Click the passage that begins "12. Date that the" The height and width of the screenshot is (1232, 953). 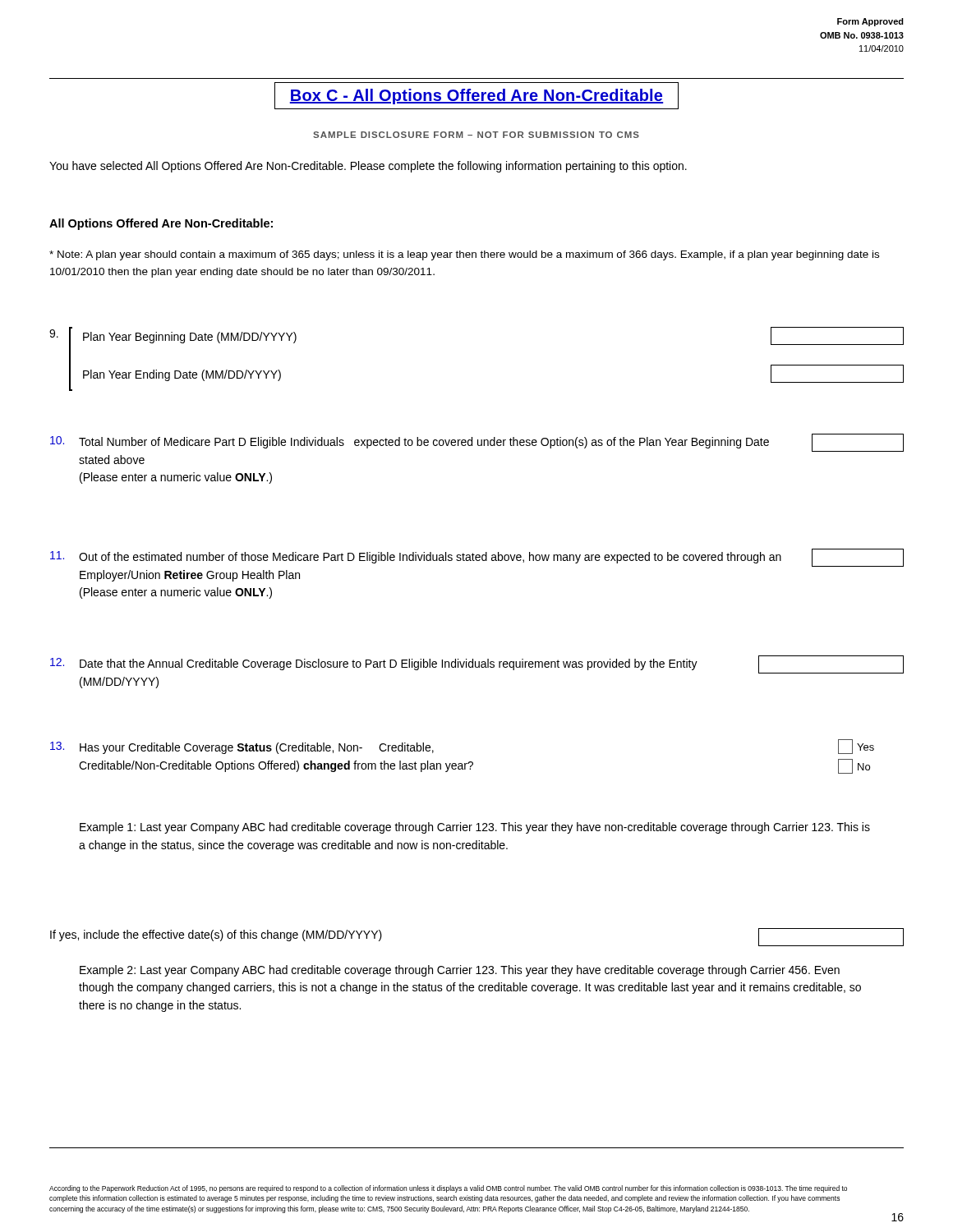[476, 673]
